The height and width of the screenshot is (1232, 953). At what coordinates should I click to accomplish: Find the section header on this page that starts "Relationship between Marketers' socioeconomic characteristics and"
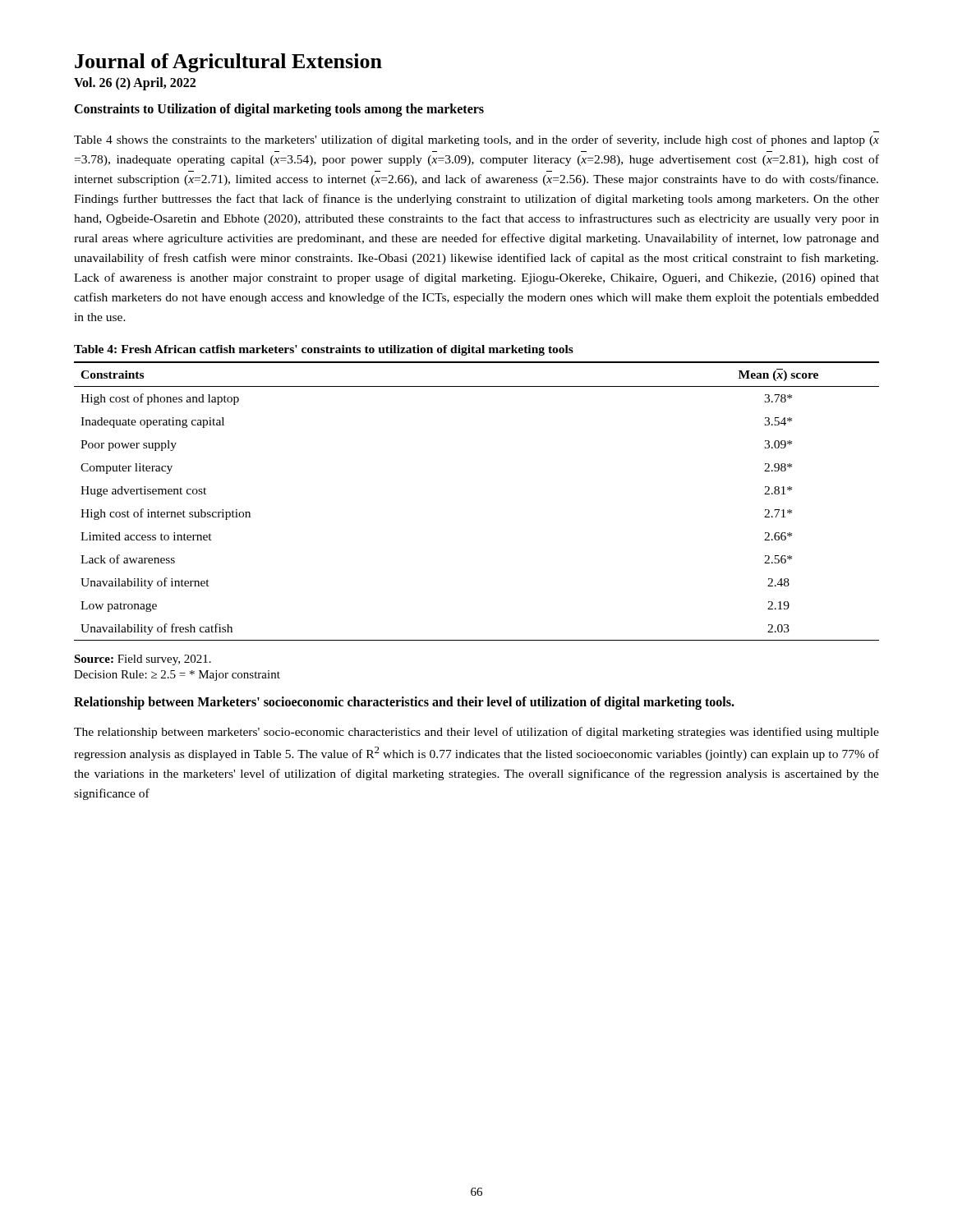coord(476,702)
